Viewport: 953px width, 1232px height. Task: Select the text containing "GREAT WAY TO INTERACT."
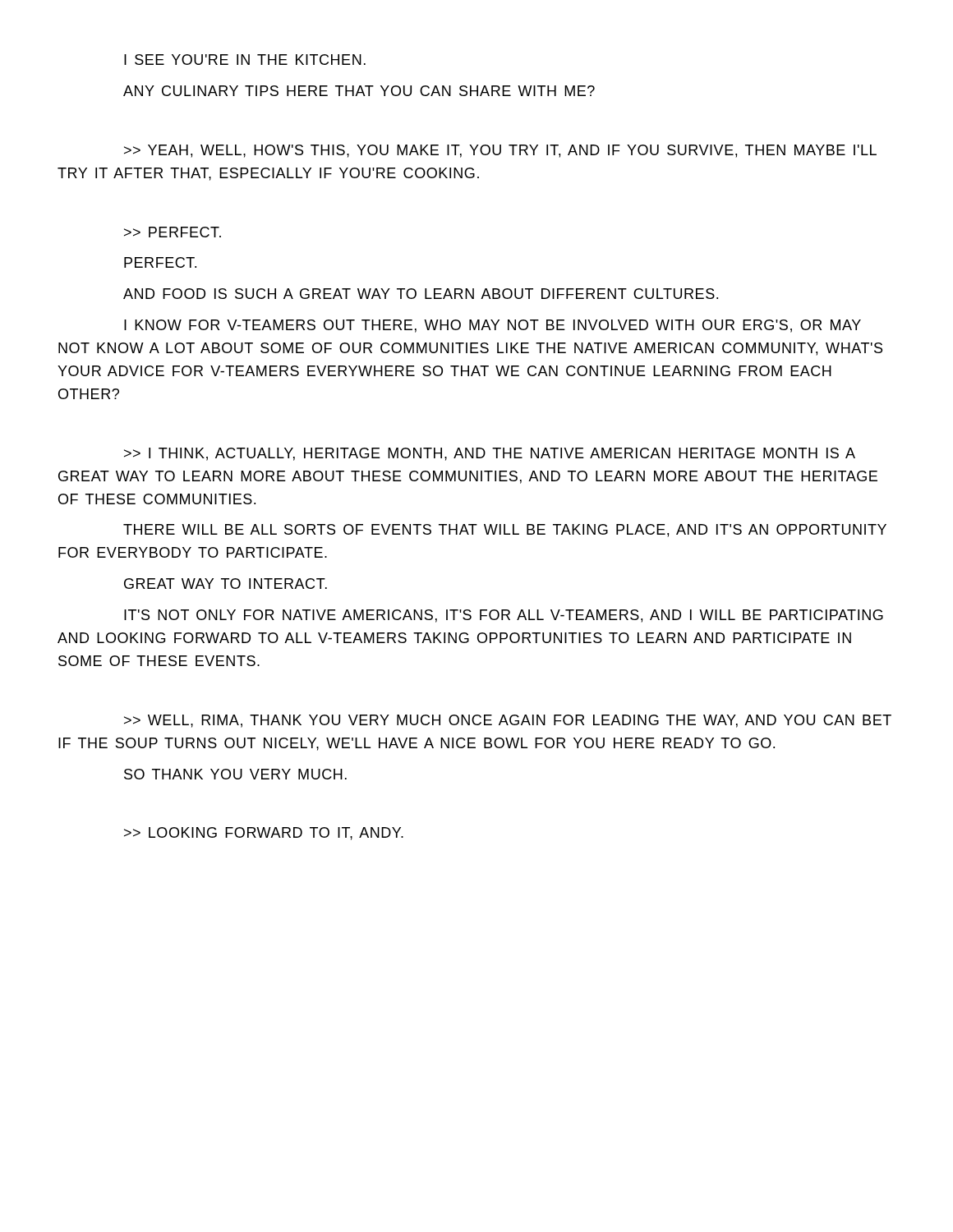[226, 584]
